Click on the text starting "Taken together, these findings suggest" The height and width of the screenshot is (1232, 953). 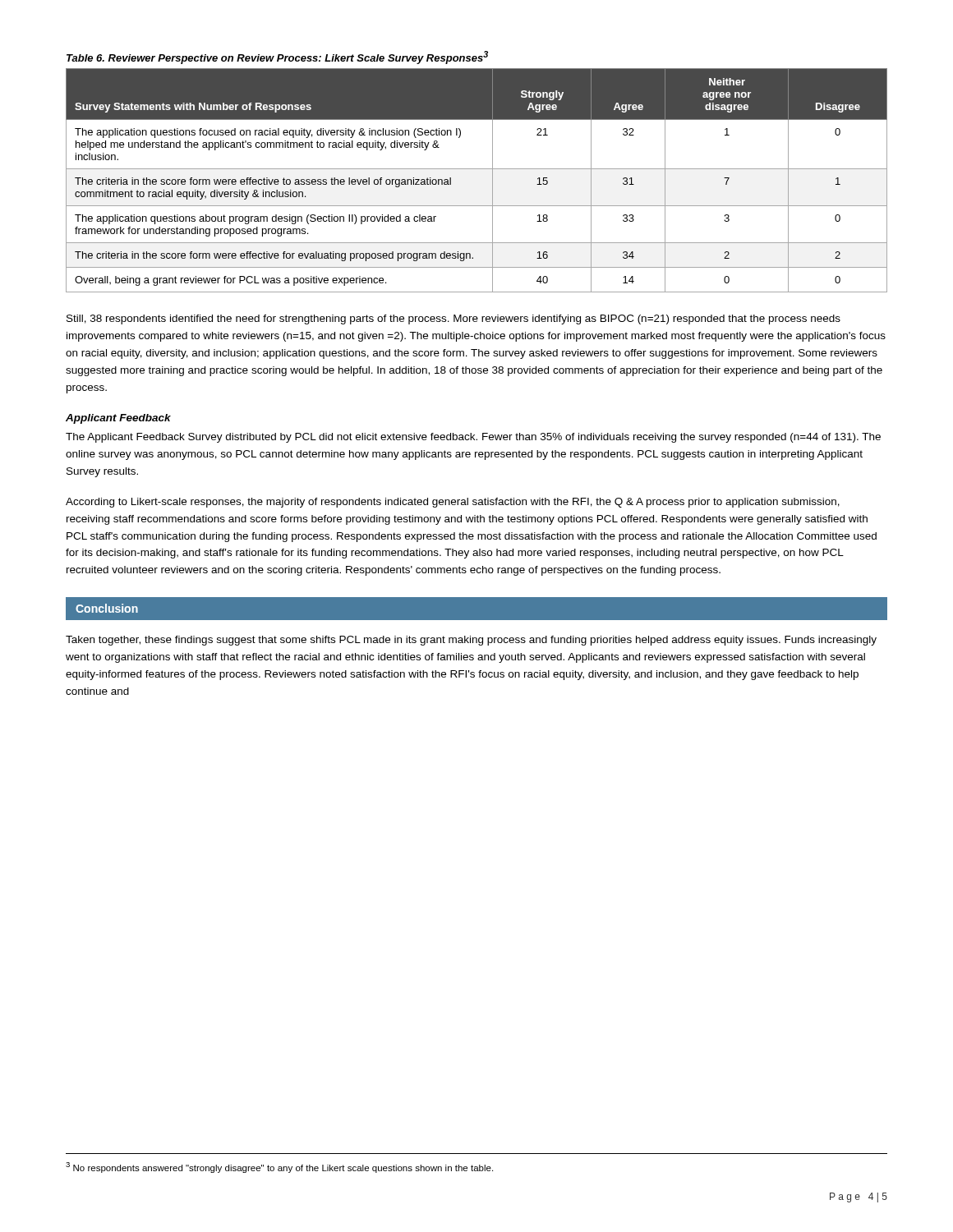coord(471,665)
